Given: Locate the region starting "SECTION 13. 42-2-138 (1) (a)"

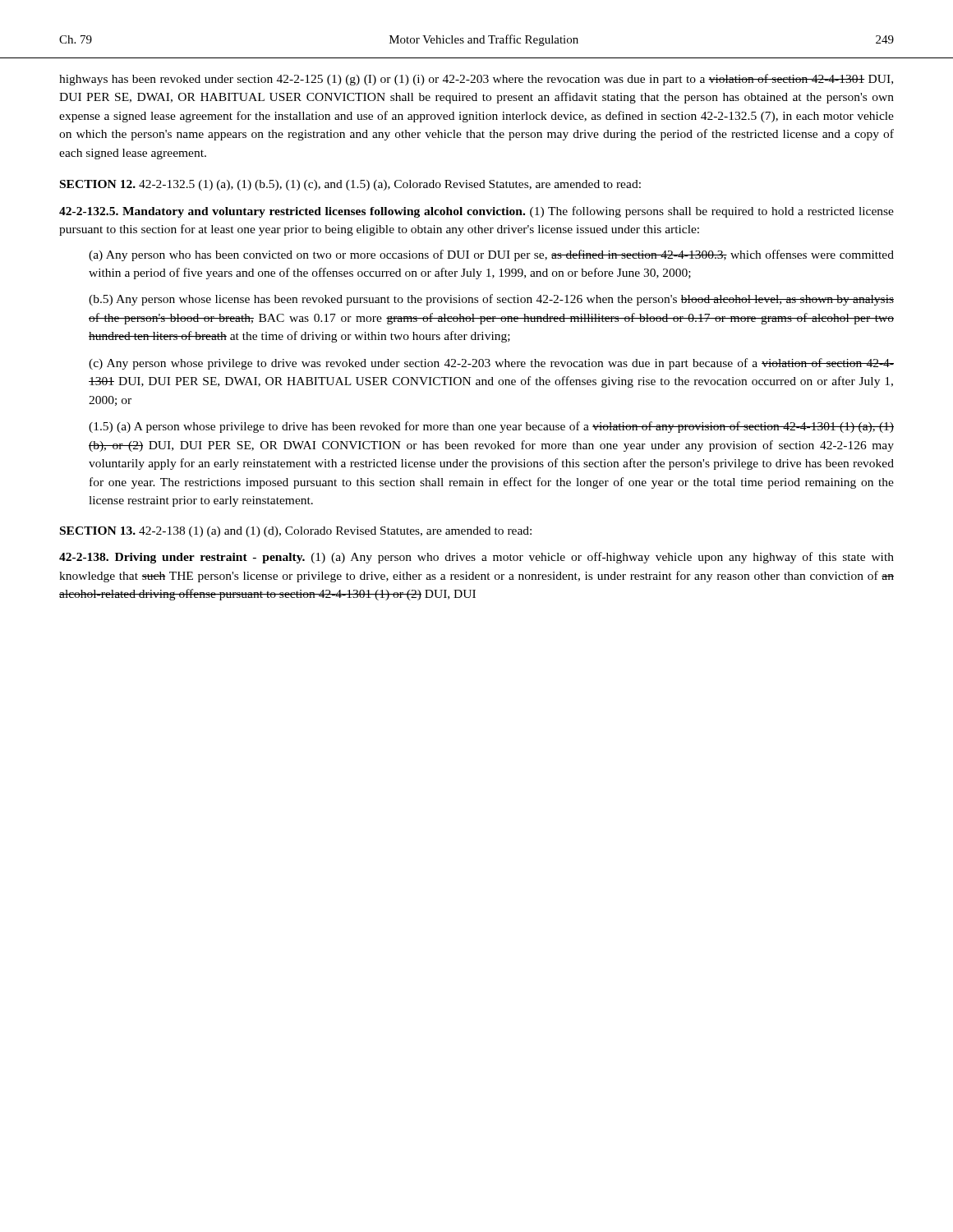Looking at the screenshot, I should 476,530.
